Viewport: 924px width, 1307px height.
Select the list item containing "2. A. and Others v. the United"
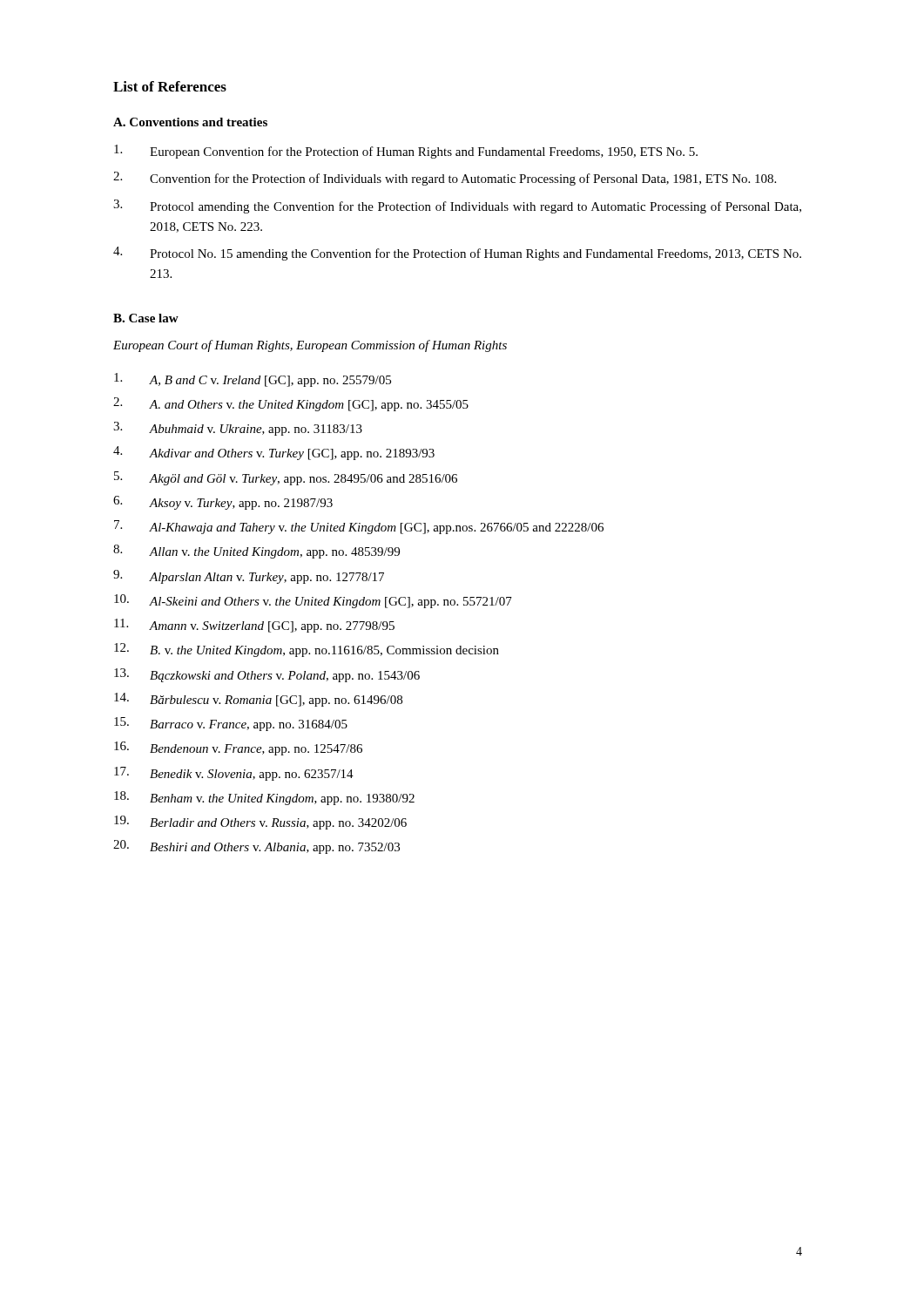pyautogui.click(x=458, y=405)
